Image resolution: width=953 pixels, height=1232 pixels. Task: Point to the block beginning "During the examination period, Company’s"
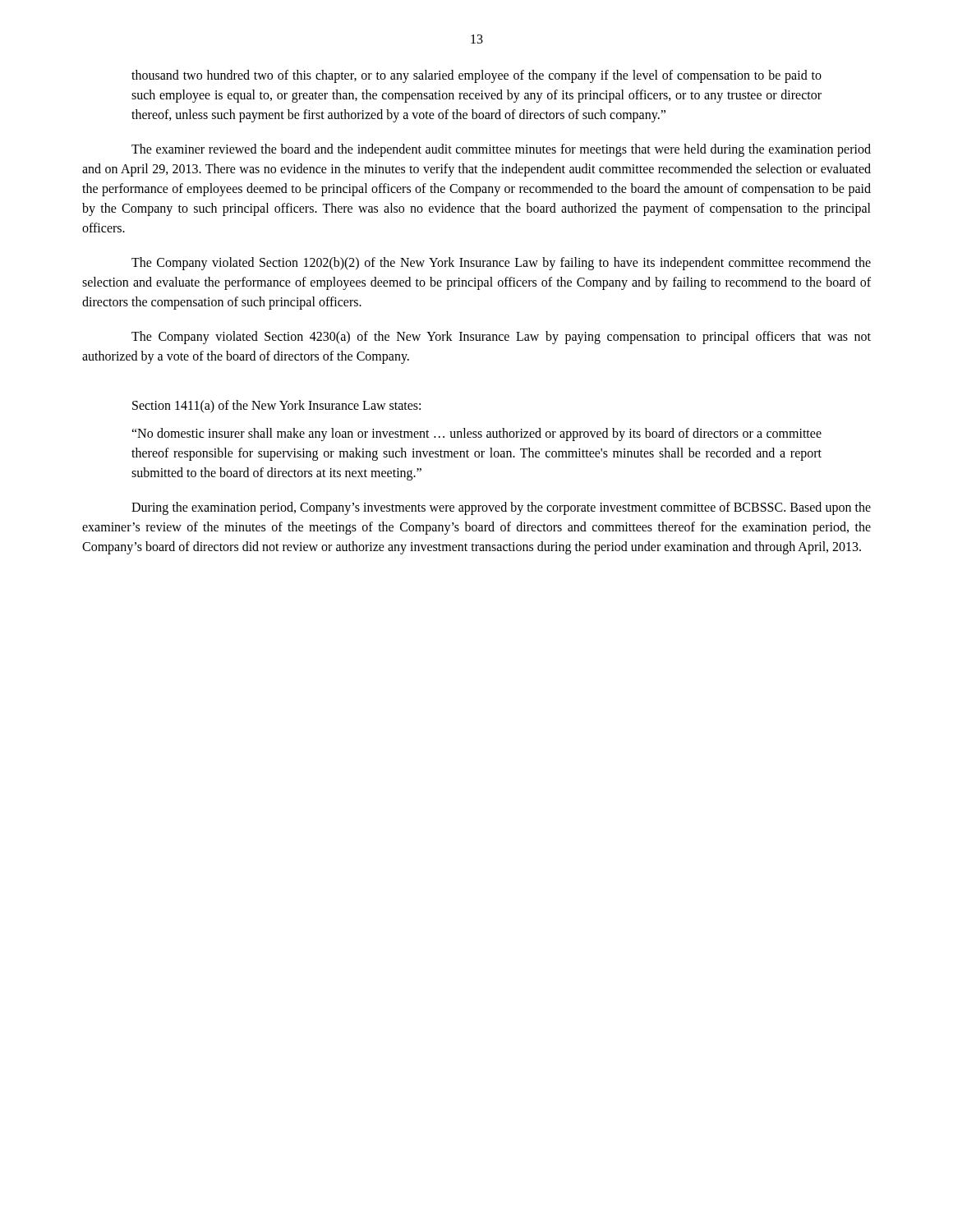click(x=476, y=527)
